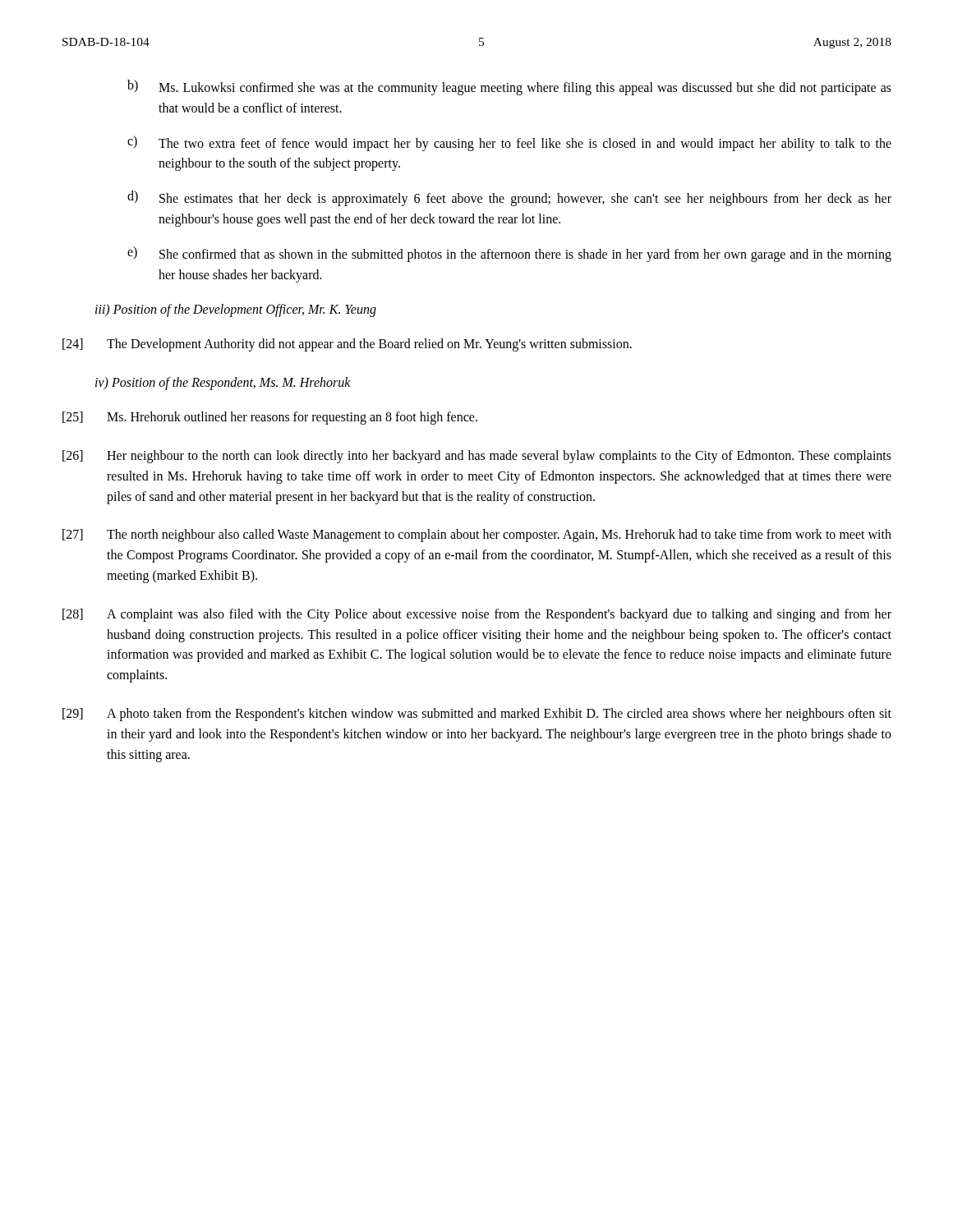Click the section header that begins "iii) Position of"
This screenshot has width=953, height=1232.
point(235,310)
